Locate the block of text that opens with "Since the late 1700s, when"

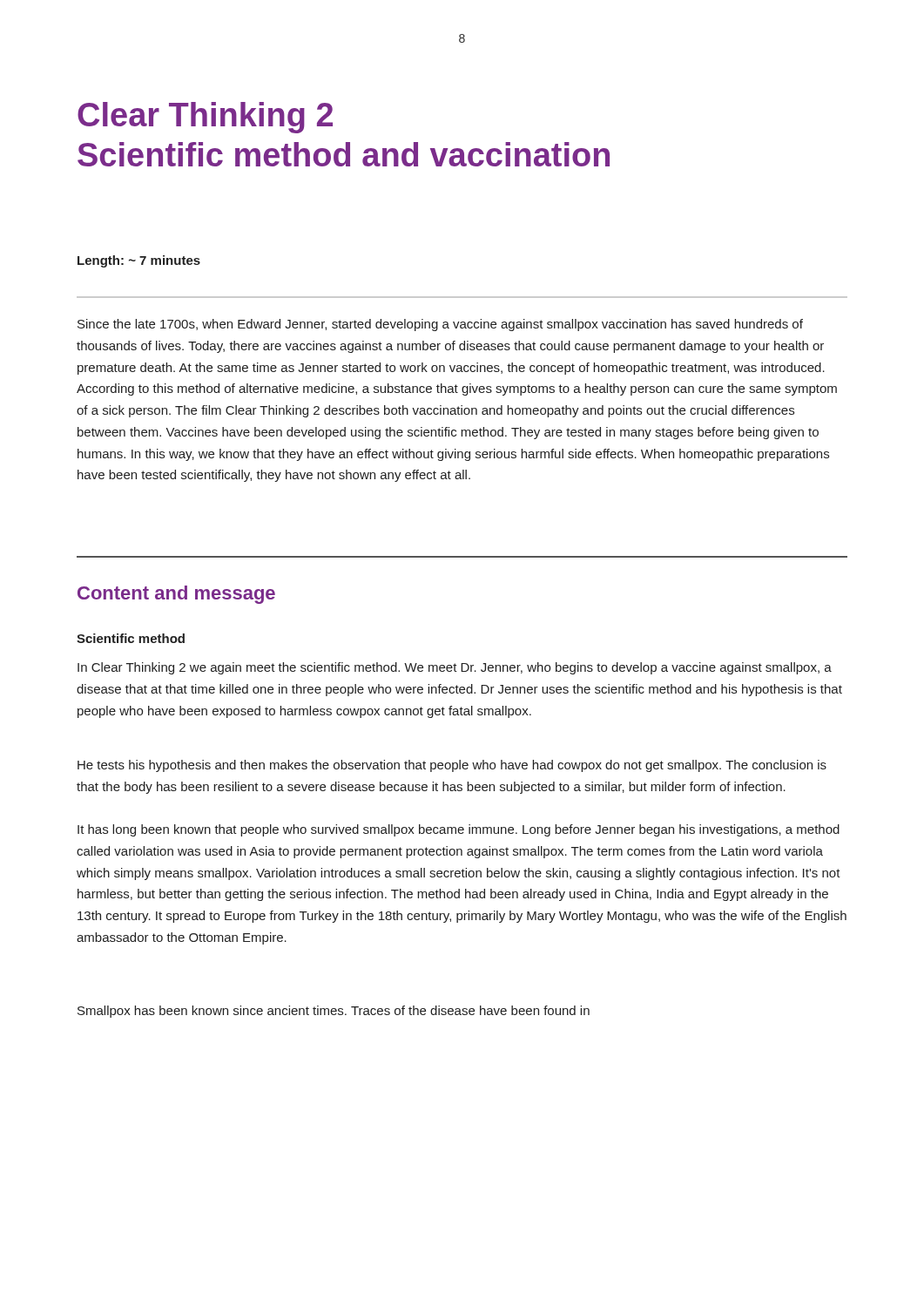point(462,400)
